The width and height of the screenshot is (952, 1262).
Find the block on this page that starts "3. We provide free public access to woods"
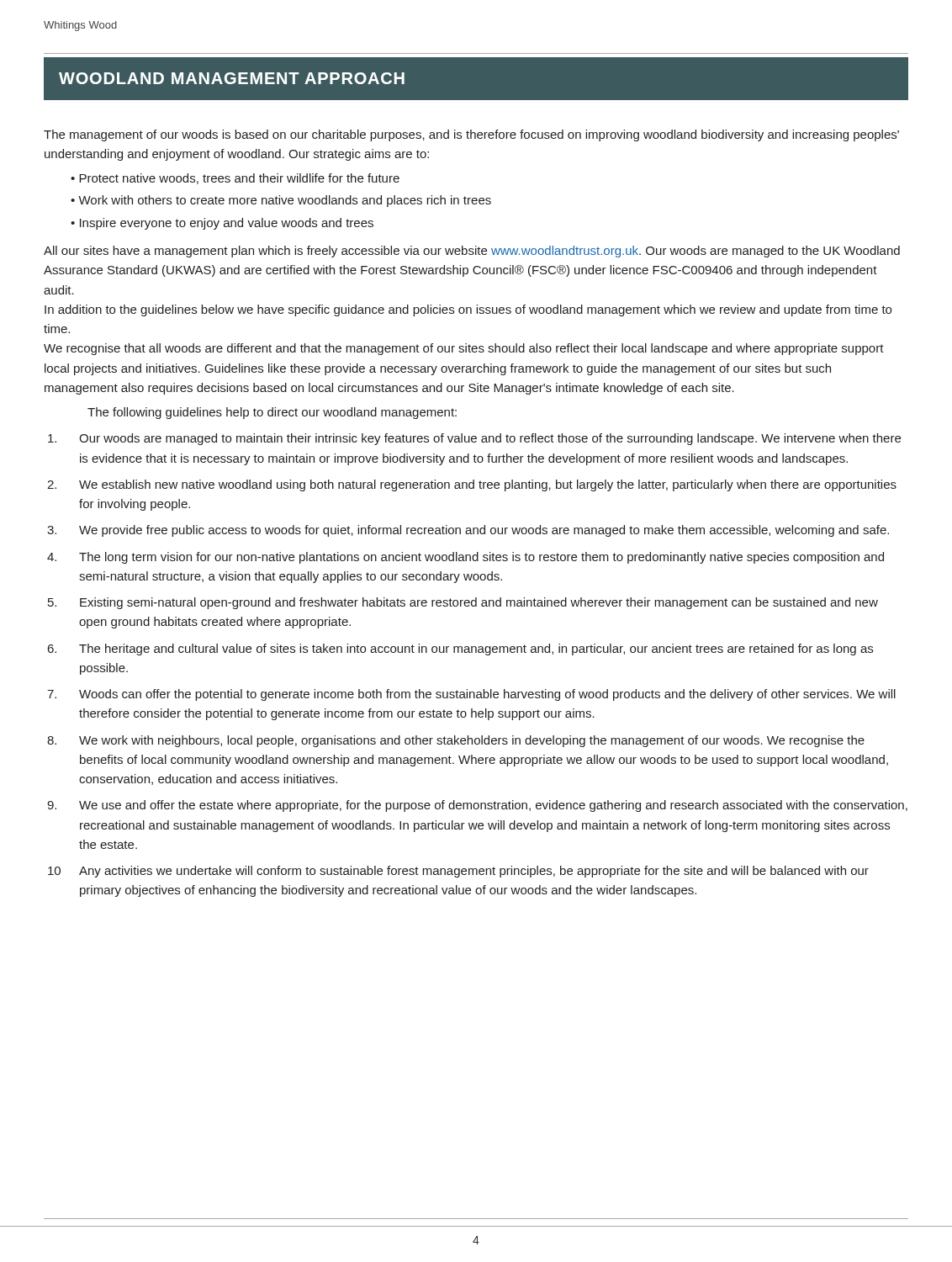(x=476, y=530)
